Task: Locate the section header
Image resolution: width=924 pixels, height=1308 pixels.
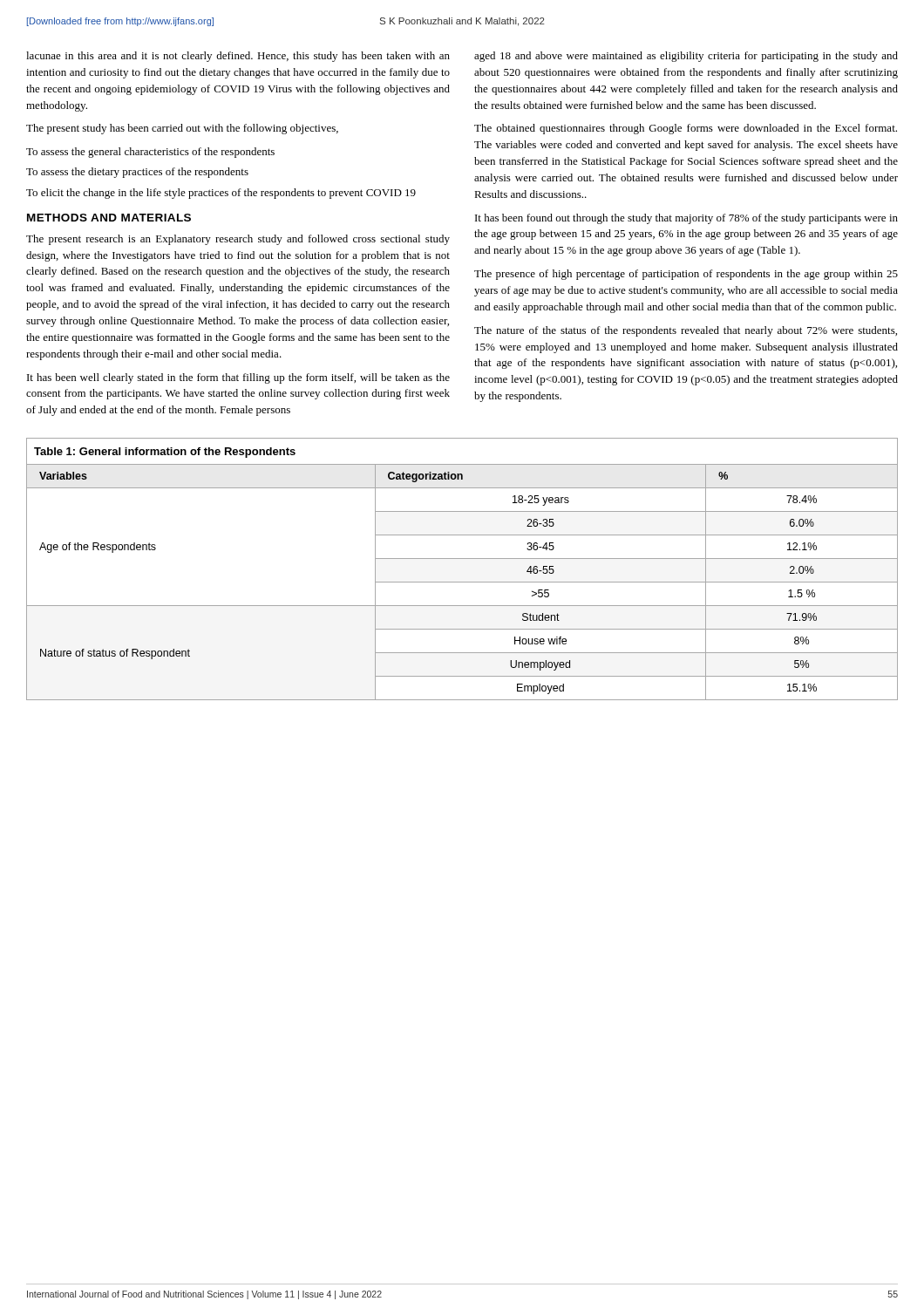Action: tap(109, 217)
